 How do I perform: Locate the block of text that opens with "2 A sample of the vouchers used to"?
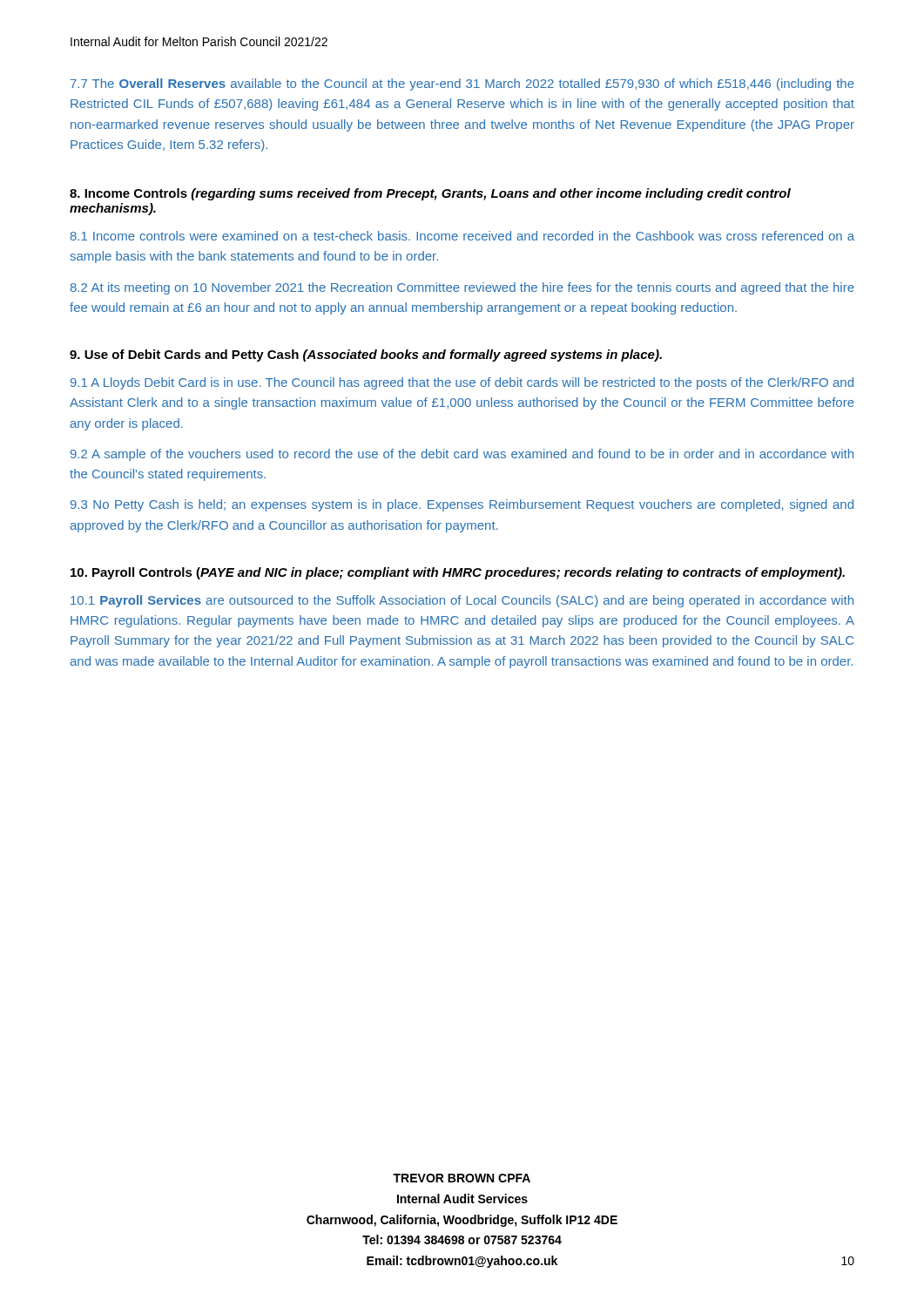(x=462, y=463)
